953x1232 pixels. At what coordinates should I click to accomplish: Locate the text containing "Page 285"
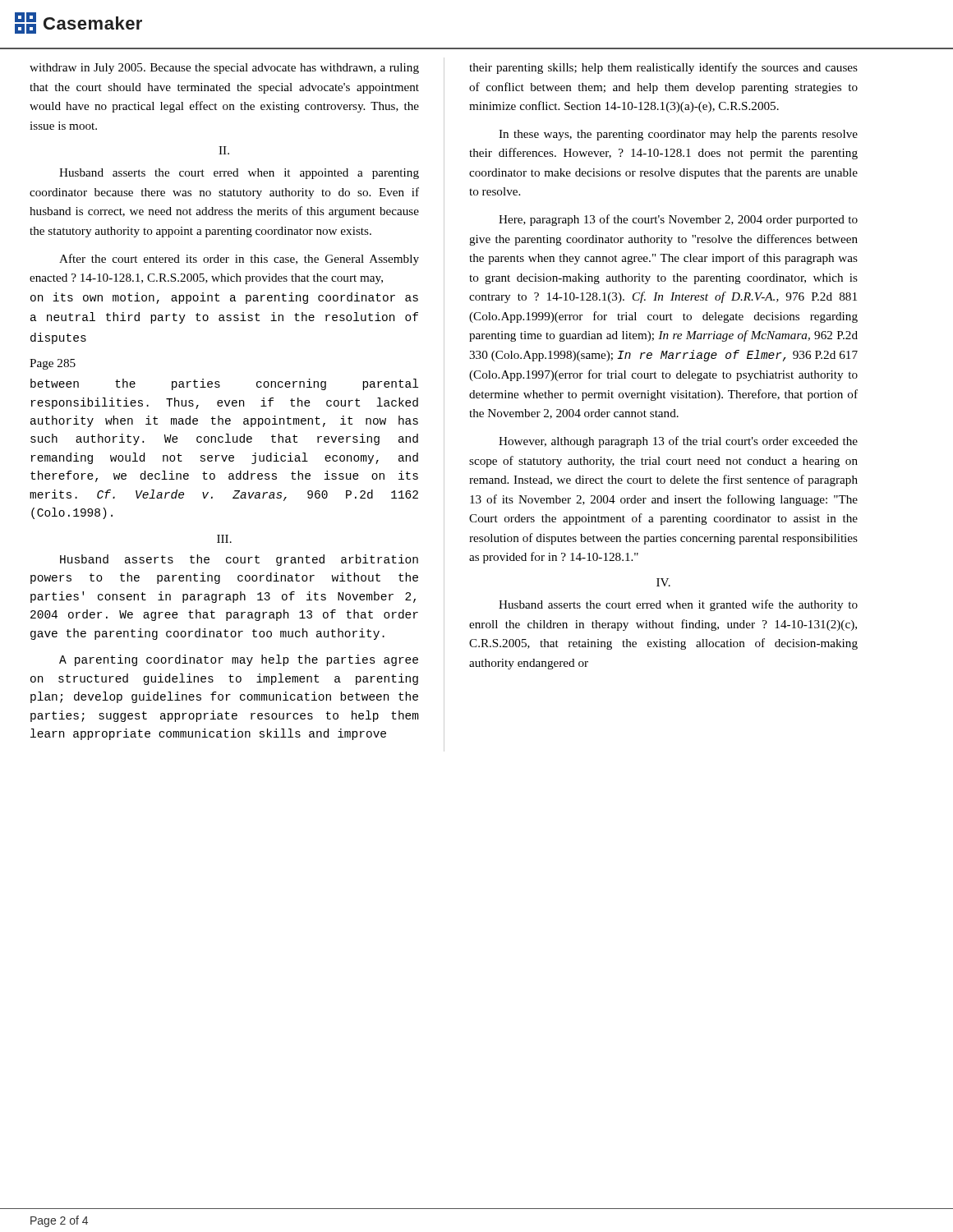(x=53, y=363)
